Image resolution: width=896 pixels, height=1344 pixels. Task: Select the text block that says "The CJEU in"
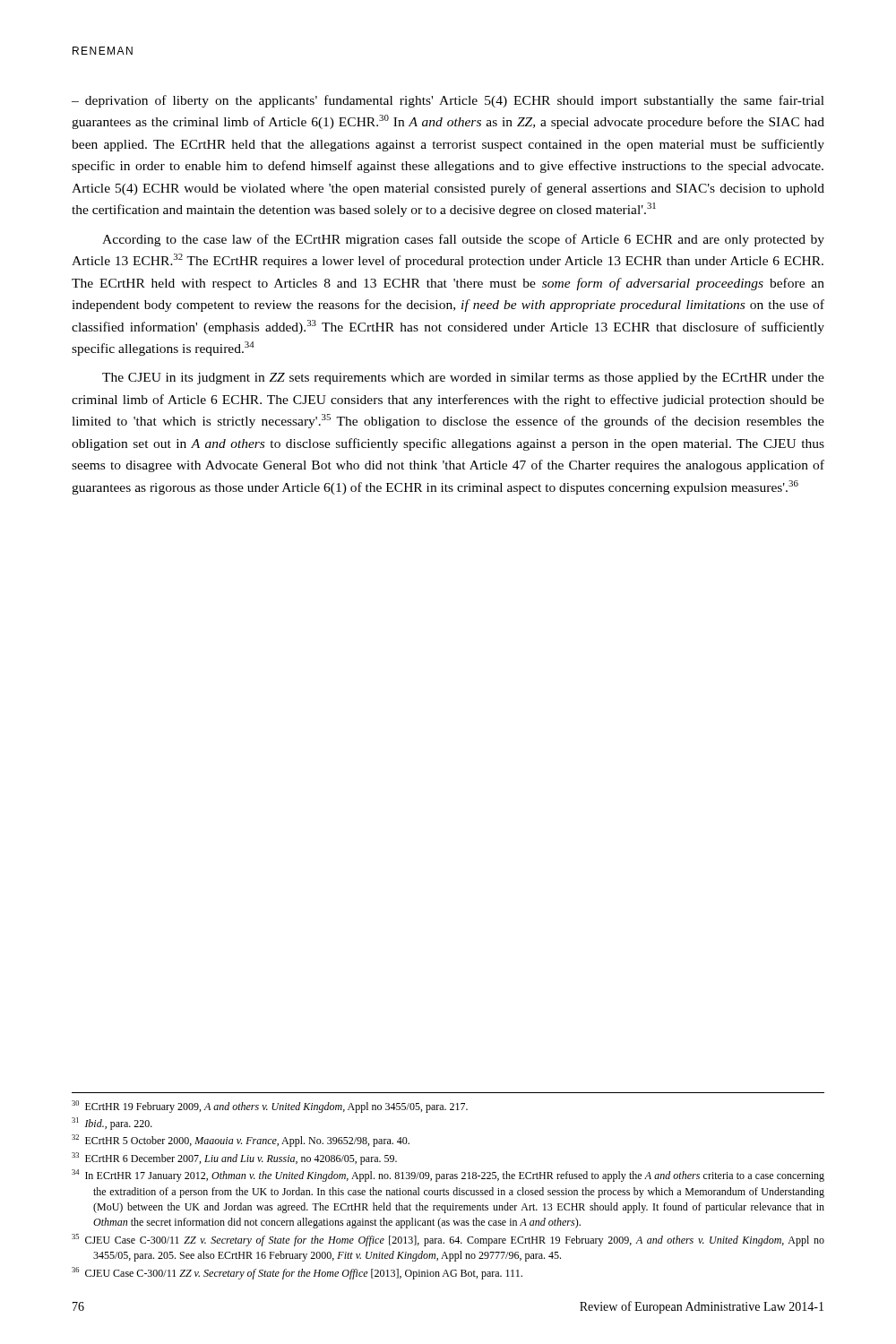448,433
